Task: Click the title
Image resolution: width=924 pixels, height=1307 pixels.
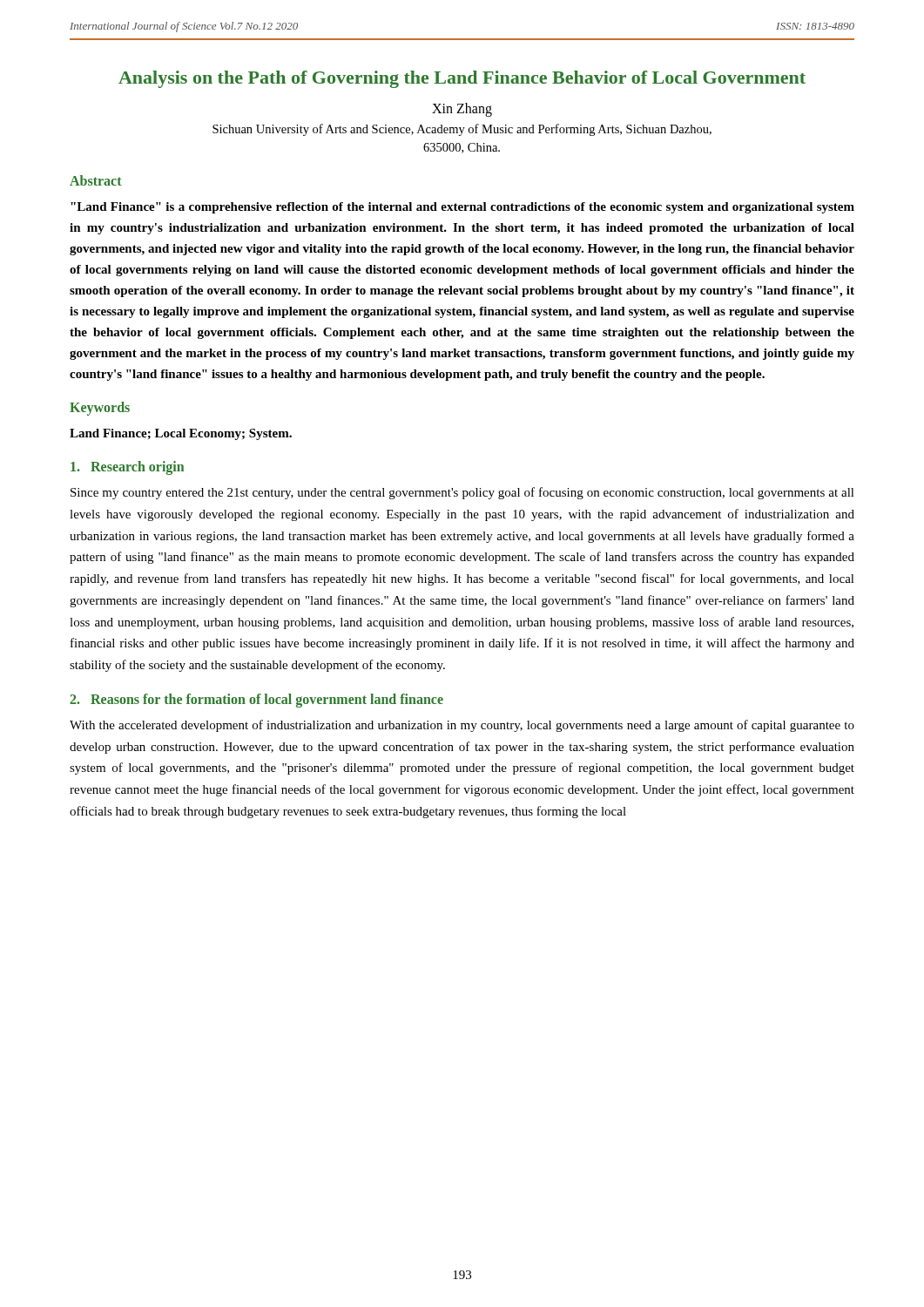Action: click(x=462, y=77)
